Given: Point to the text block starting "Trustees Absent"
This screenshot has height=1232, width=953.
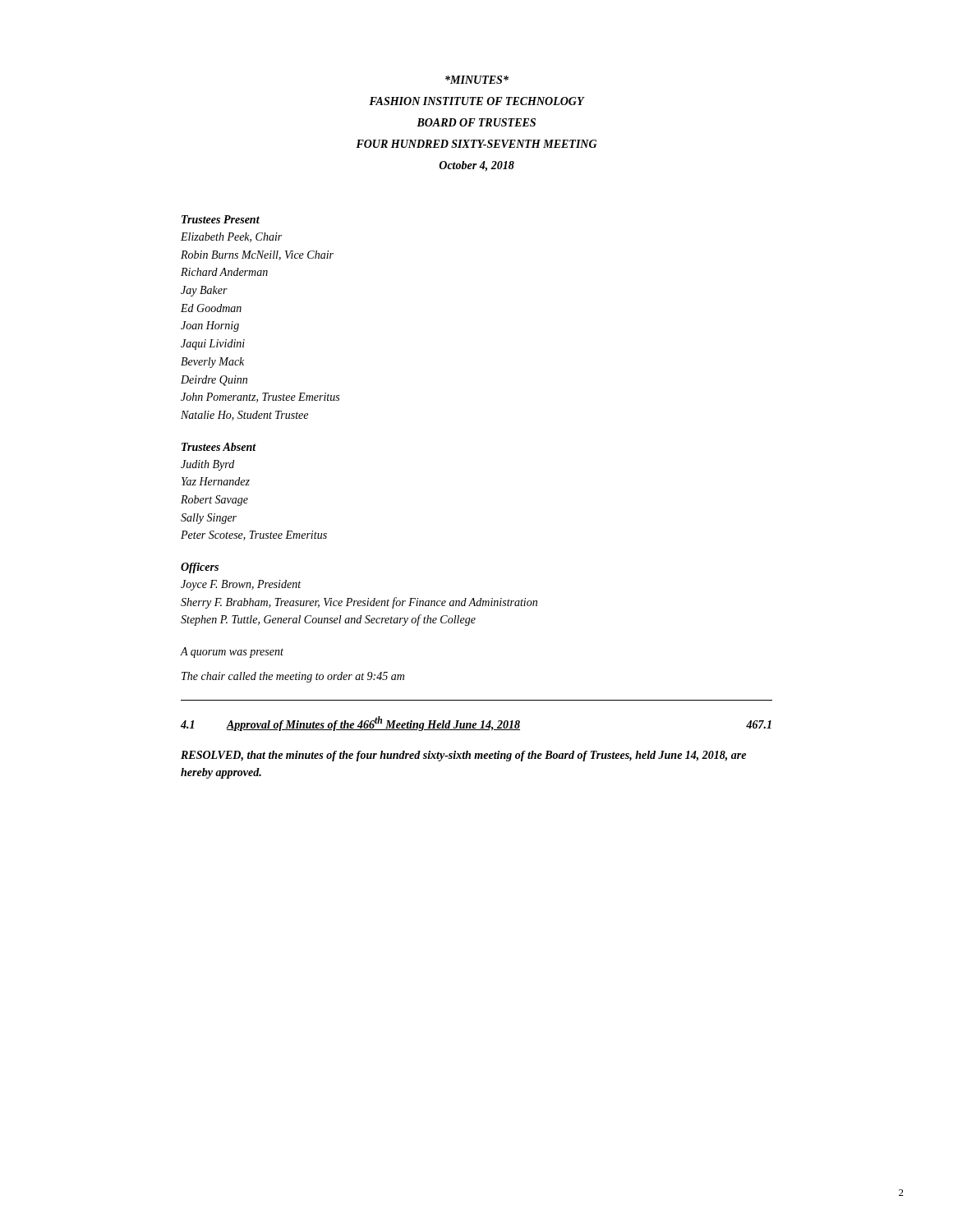Looking at the screenshot, I should (218, 447).
